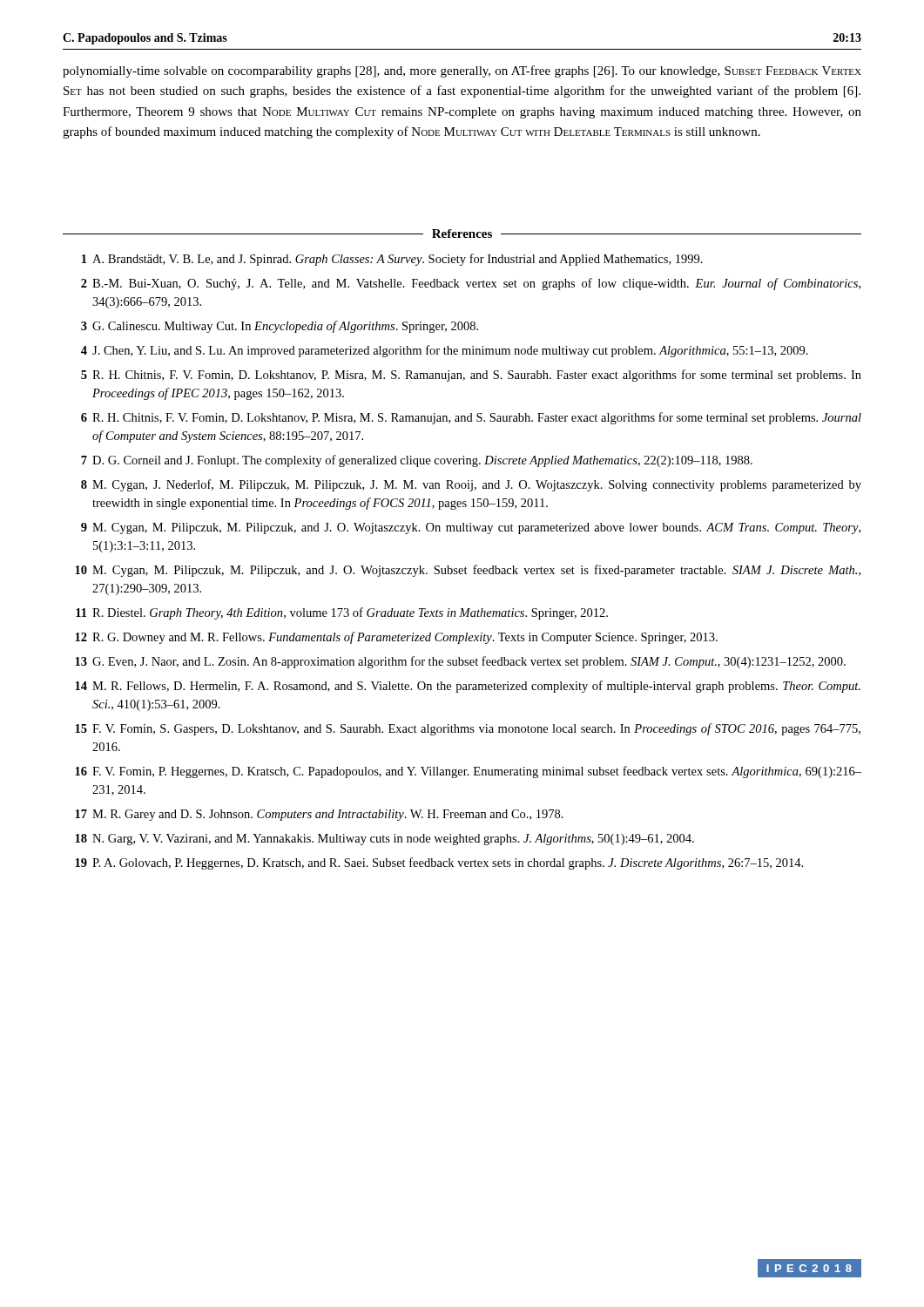Screen dimensions: 1307x924
Task: Select the block starting "19 P. A. Golovach, P. Heggernes, D."
Action: 462,863
